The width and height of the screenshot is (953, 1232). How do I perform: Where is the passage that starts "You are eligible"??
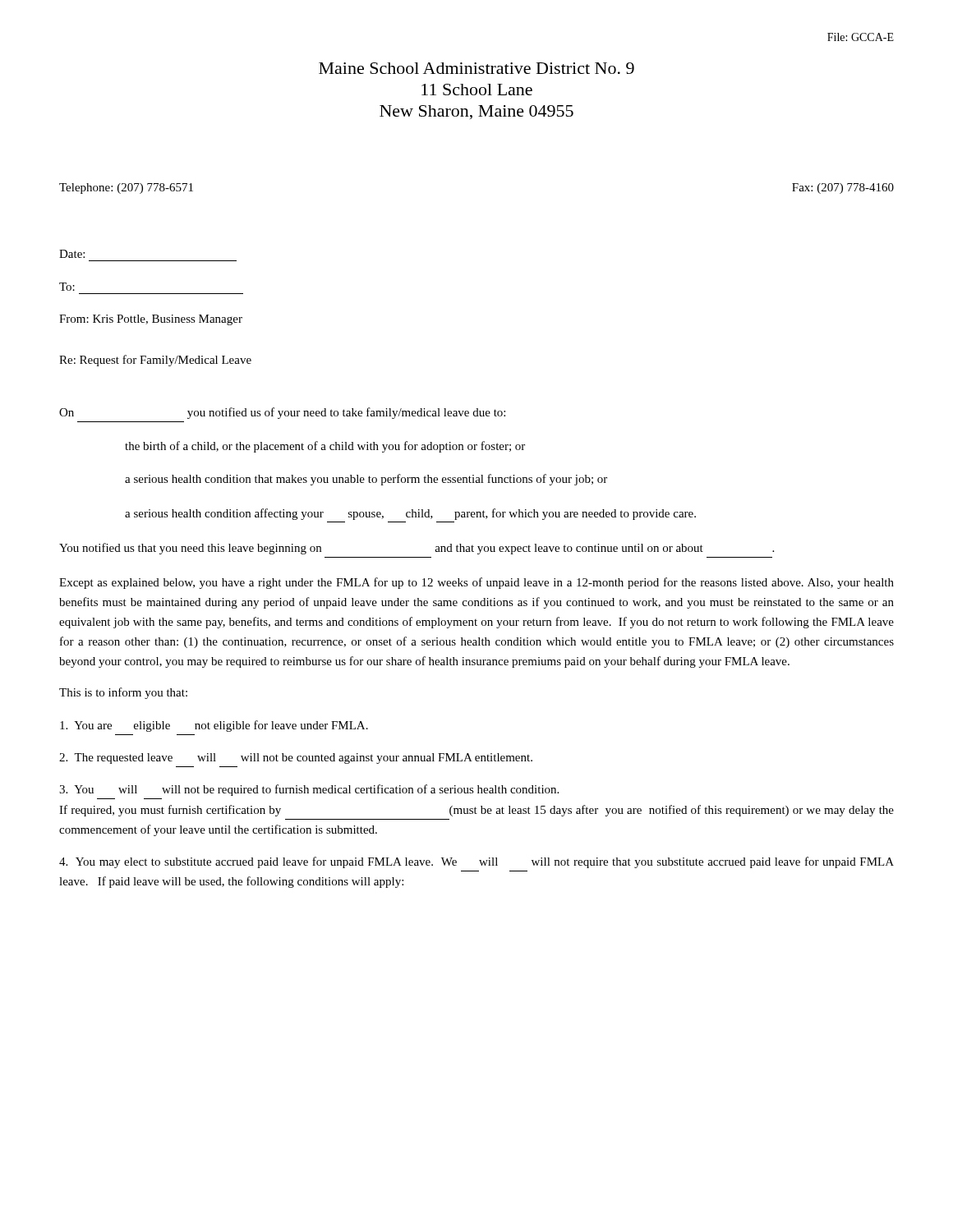pos(214,725)
